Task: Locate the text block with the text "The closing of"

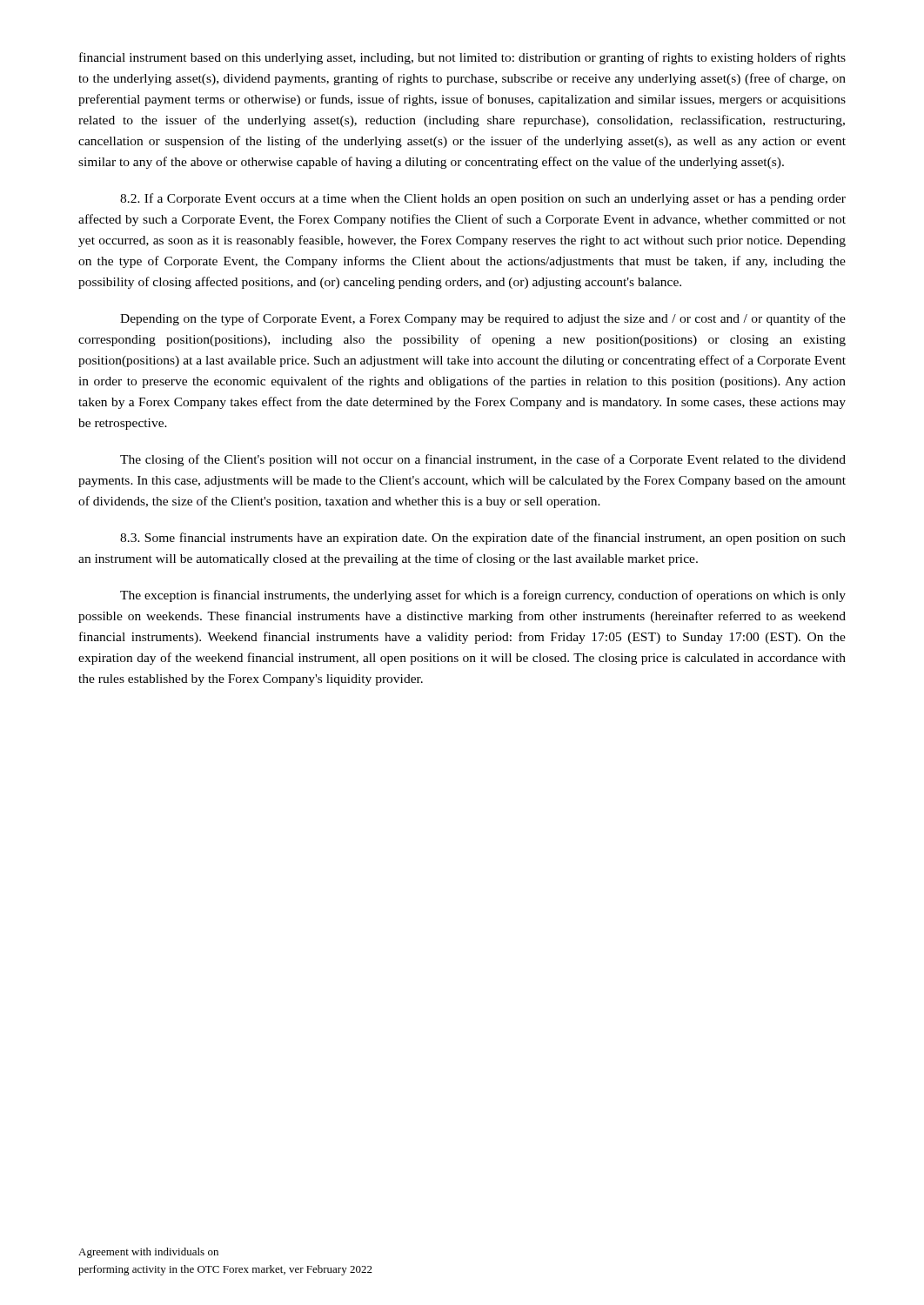Action: (462, 480)
